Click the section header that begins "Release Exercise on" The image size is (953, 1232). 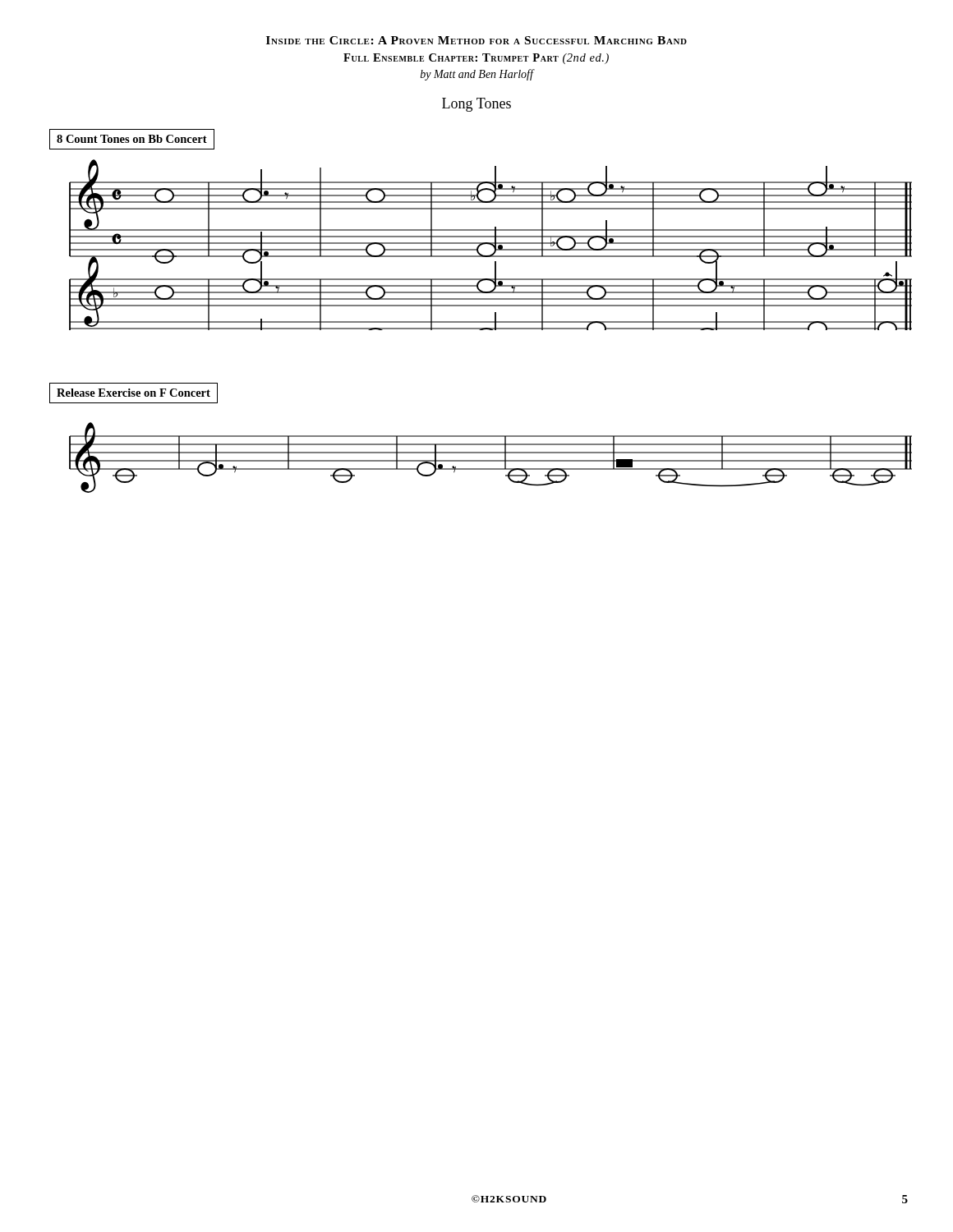[133, 393]
